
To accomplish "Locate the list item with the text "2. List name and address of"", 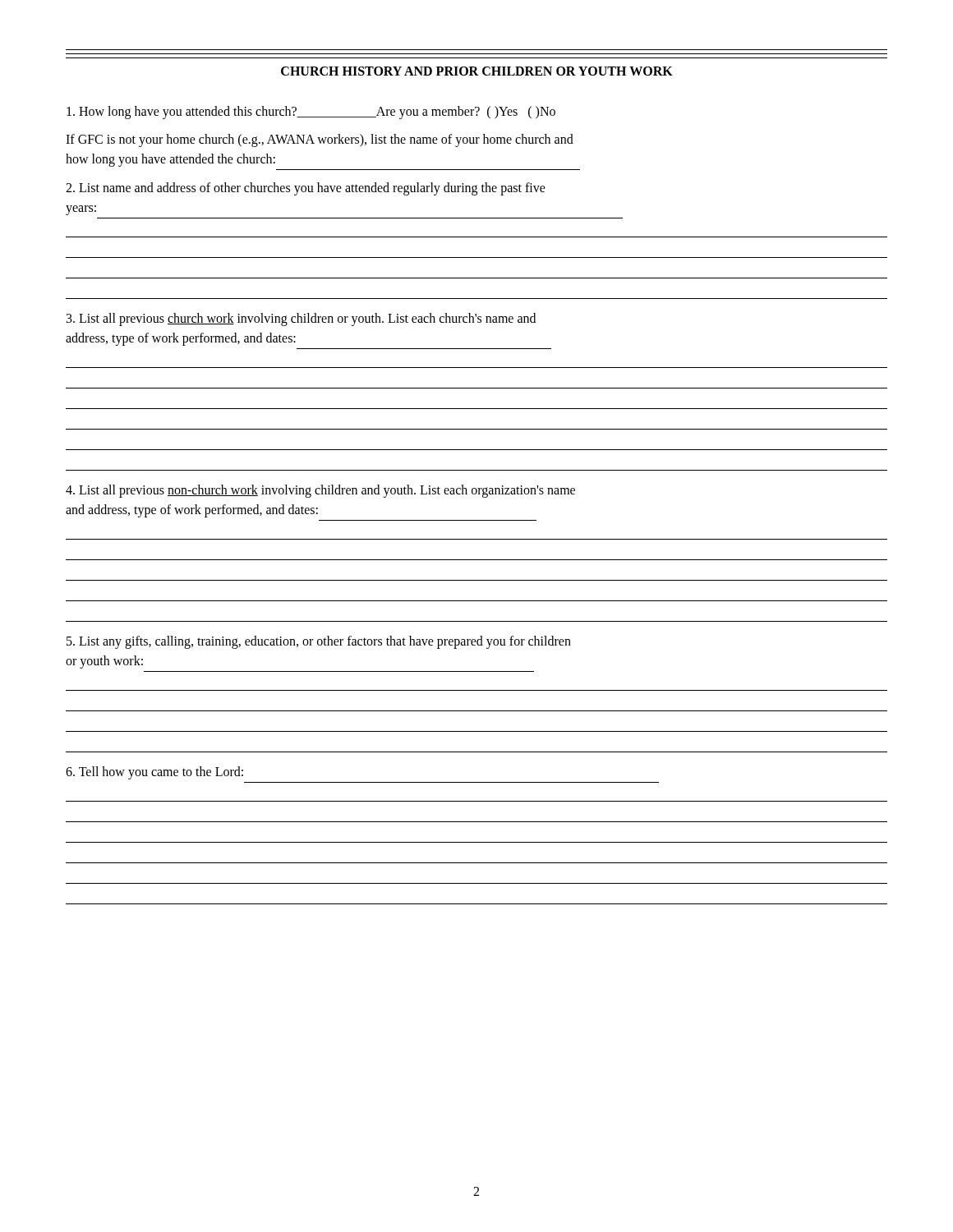I will point(476,239).
